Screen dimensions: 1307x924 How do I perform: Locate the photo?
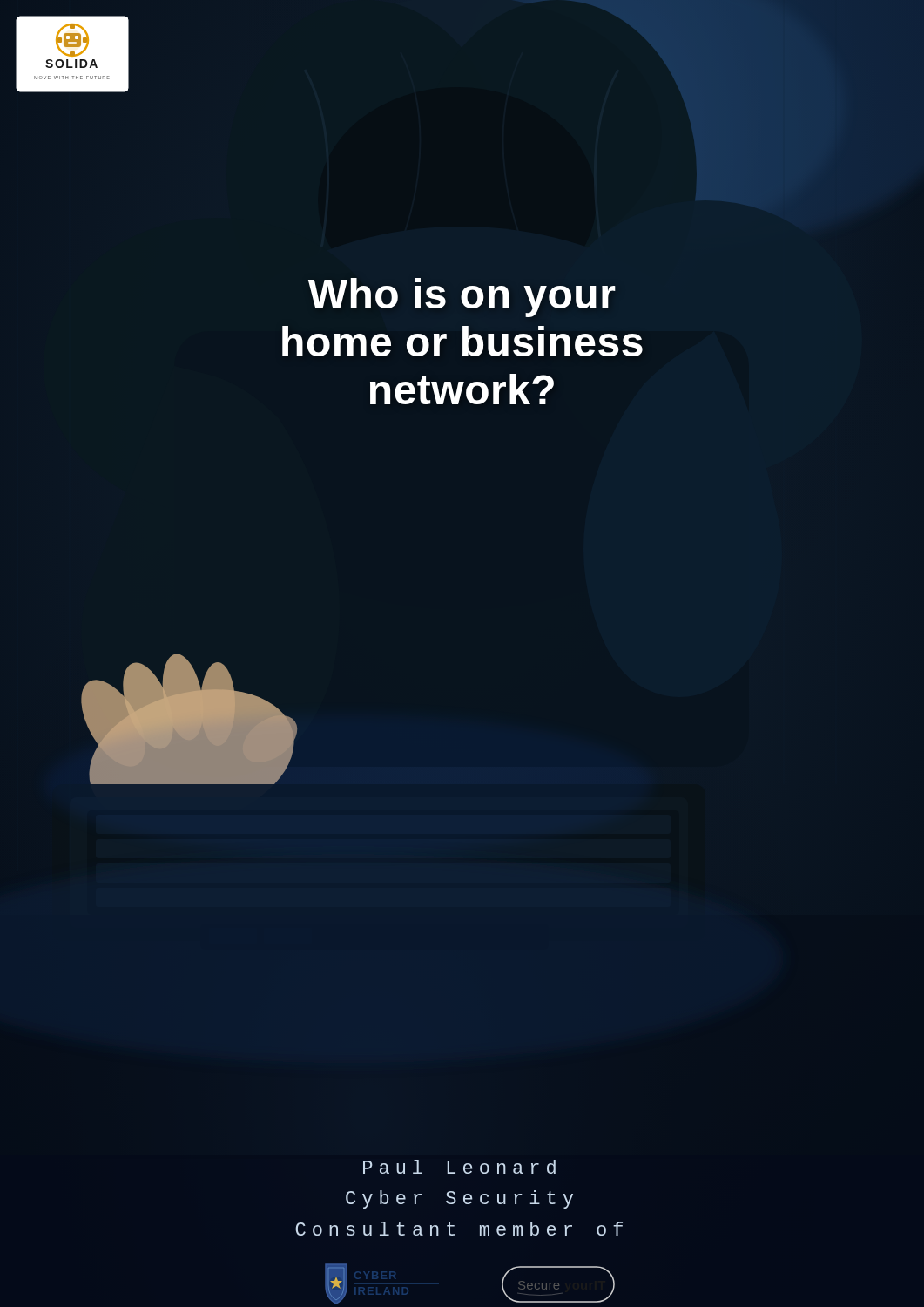click(x=462, y=654)
